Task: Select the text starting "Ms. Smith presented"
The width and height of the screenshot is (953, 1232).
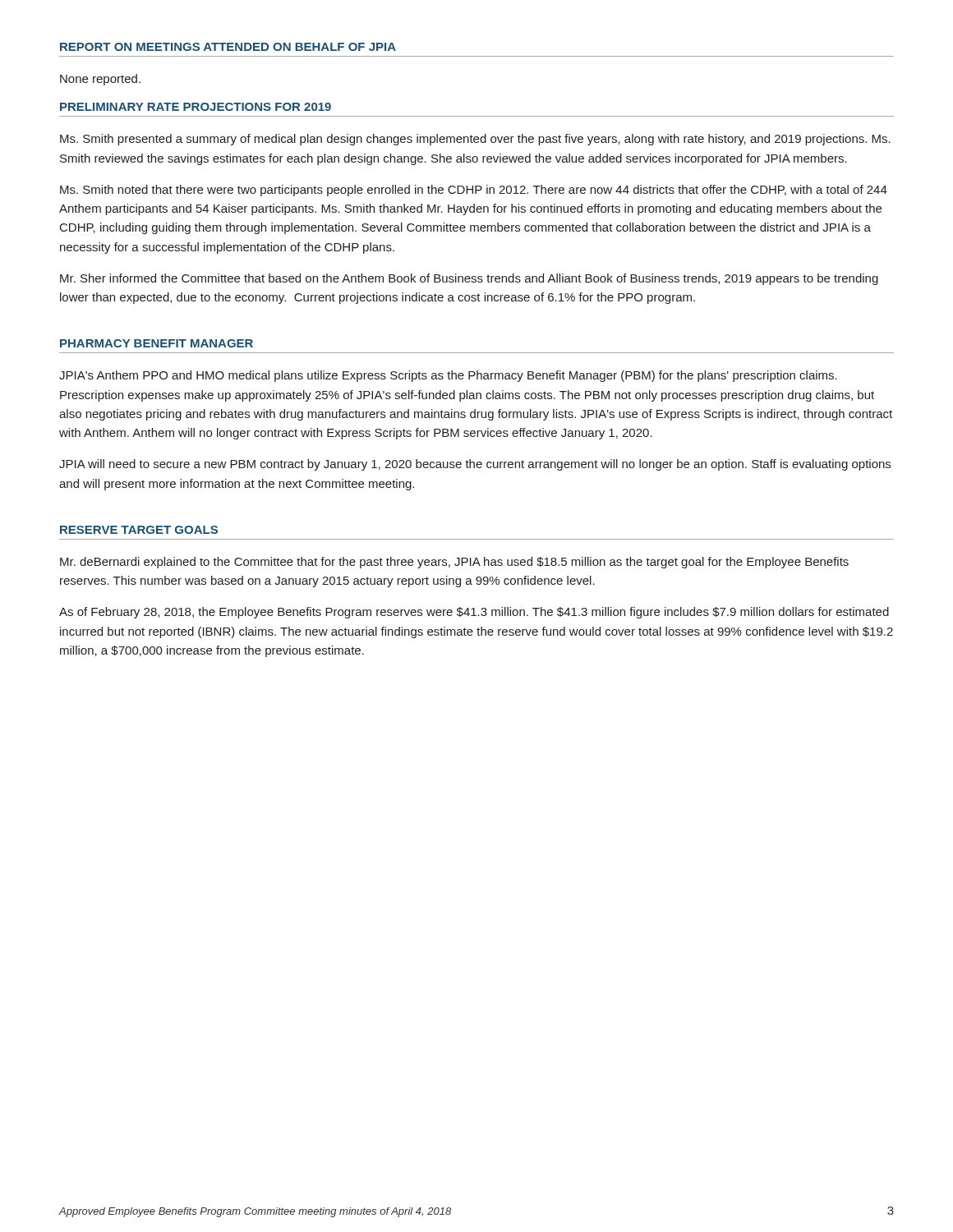Action: 476,148
